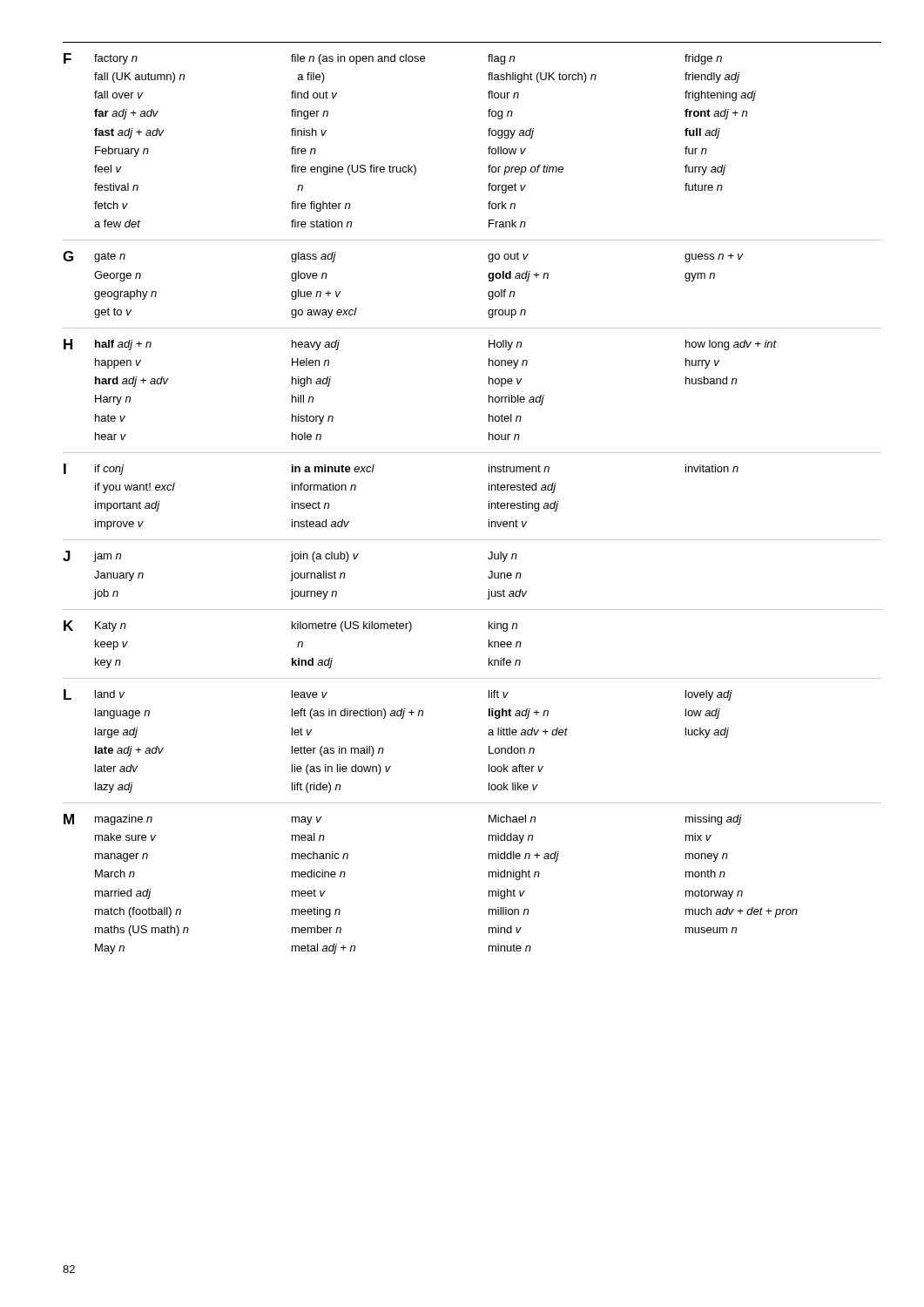Find "high adj" on this page
Image resolution: width=924 pixels, height=1307 pixels.
coord(311,381)
